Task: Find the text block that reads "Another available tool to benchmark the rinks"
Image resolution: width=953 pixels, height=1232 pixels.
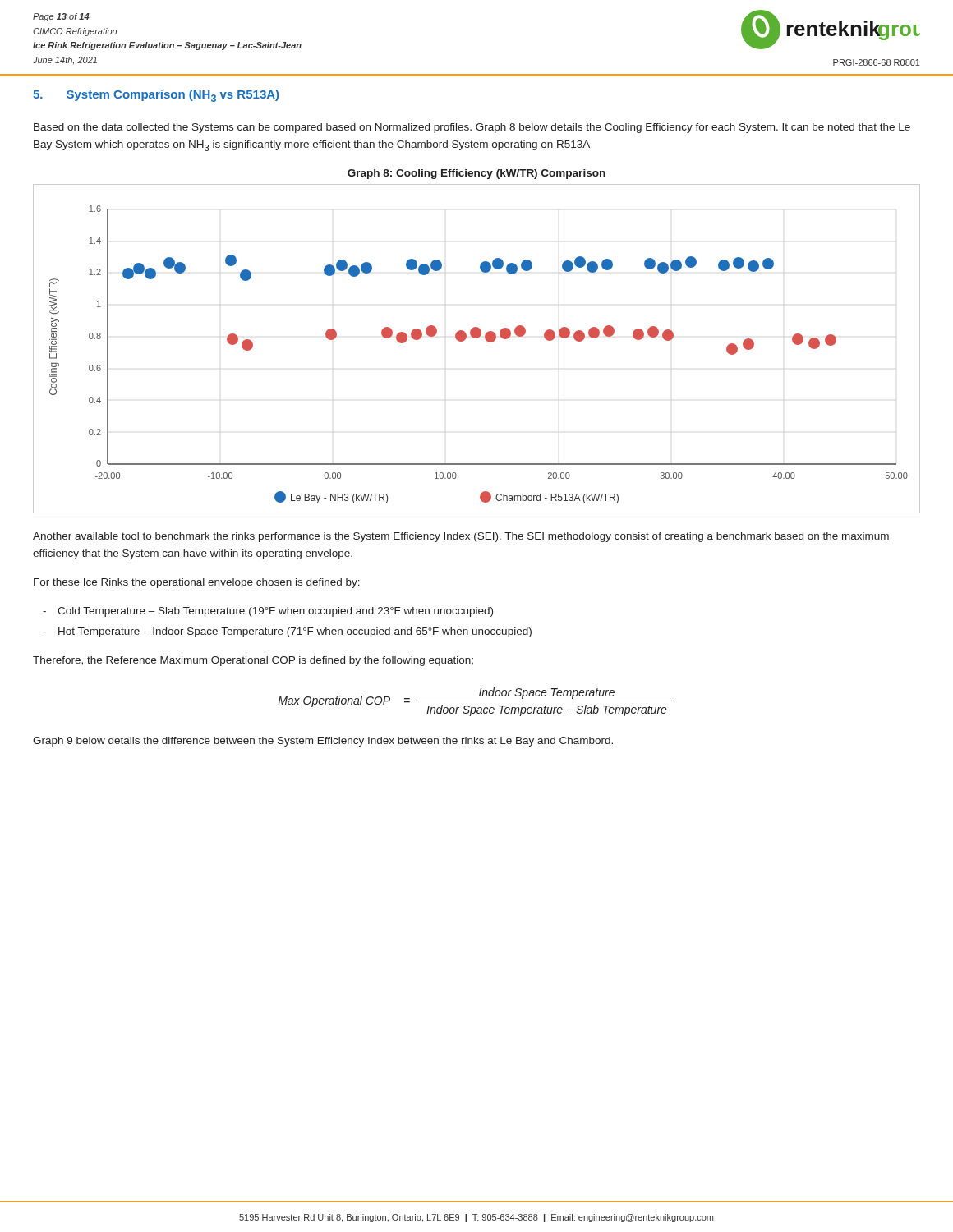Action: (461, 545)
